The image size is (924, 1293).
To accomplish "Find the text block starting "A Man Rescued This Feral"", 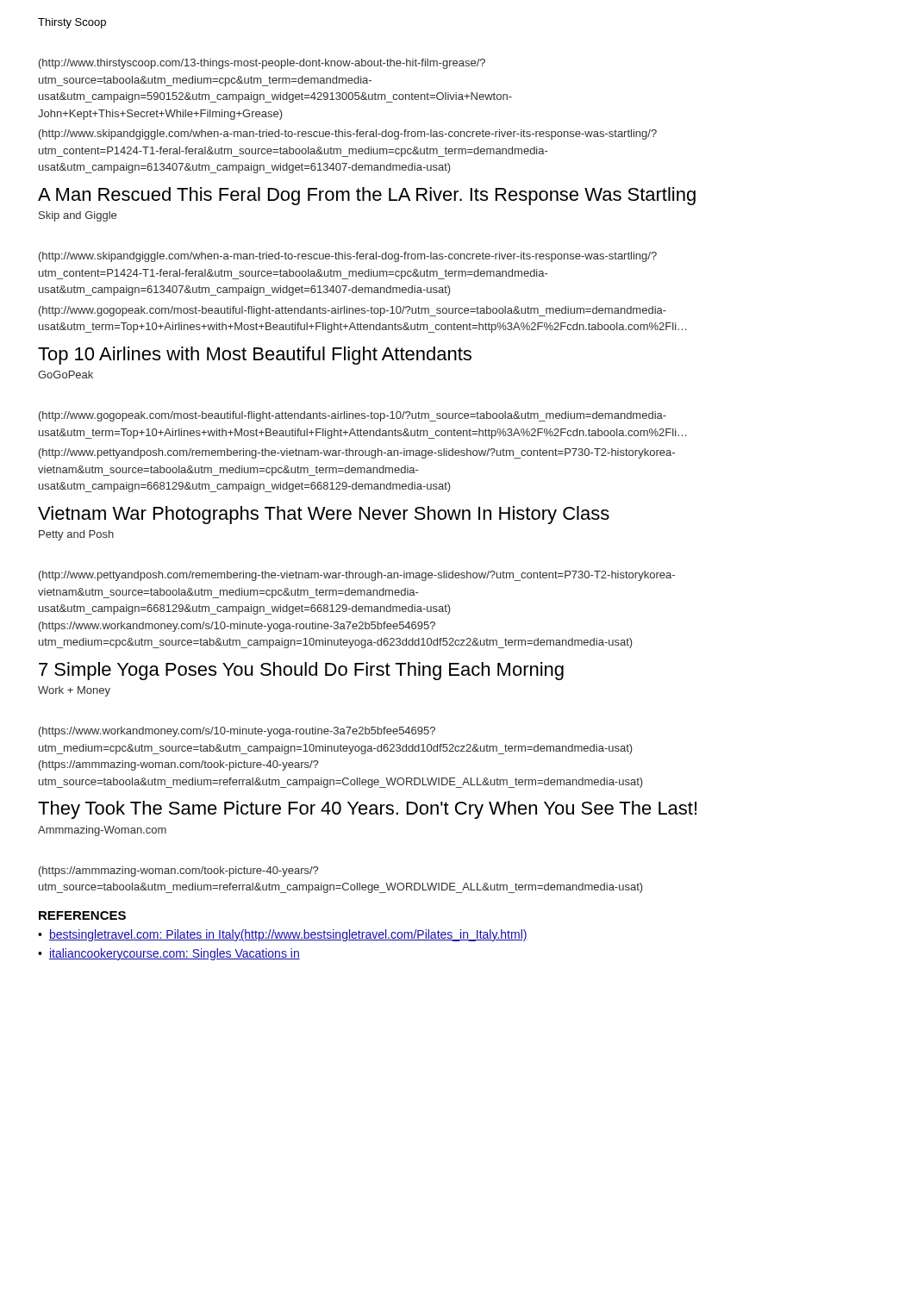I will (x=367, y=194).
